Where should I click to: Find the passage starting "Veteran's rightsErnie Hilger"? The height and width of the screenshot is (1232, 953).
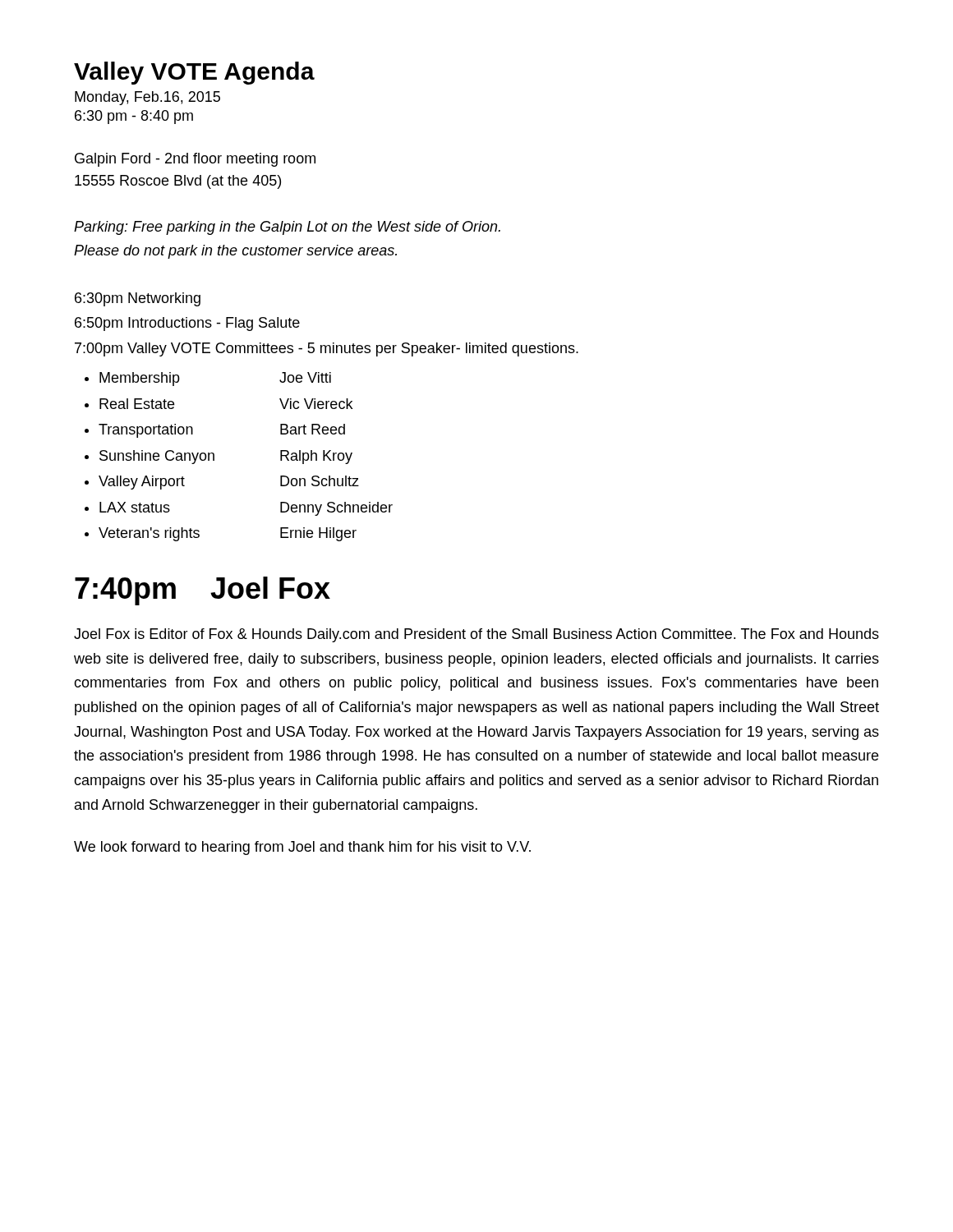pyautogui.click(x=143, y=534)
